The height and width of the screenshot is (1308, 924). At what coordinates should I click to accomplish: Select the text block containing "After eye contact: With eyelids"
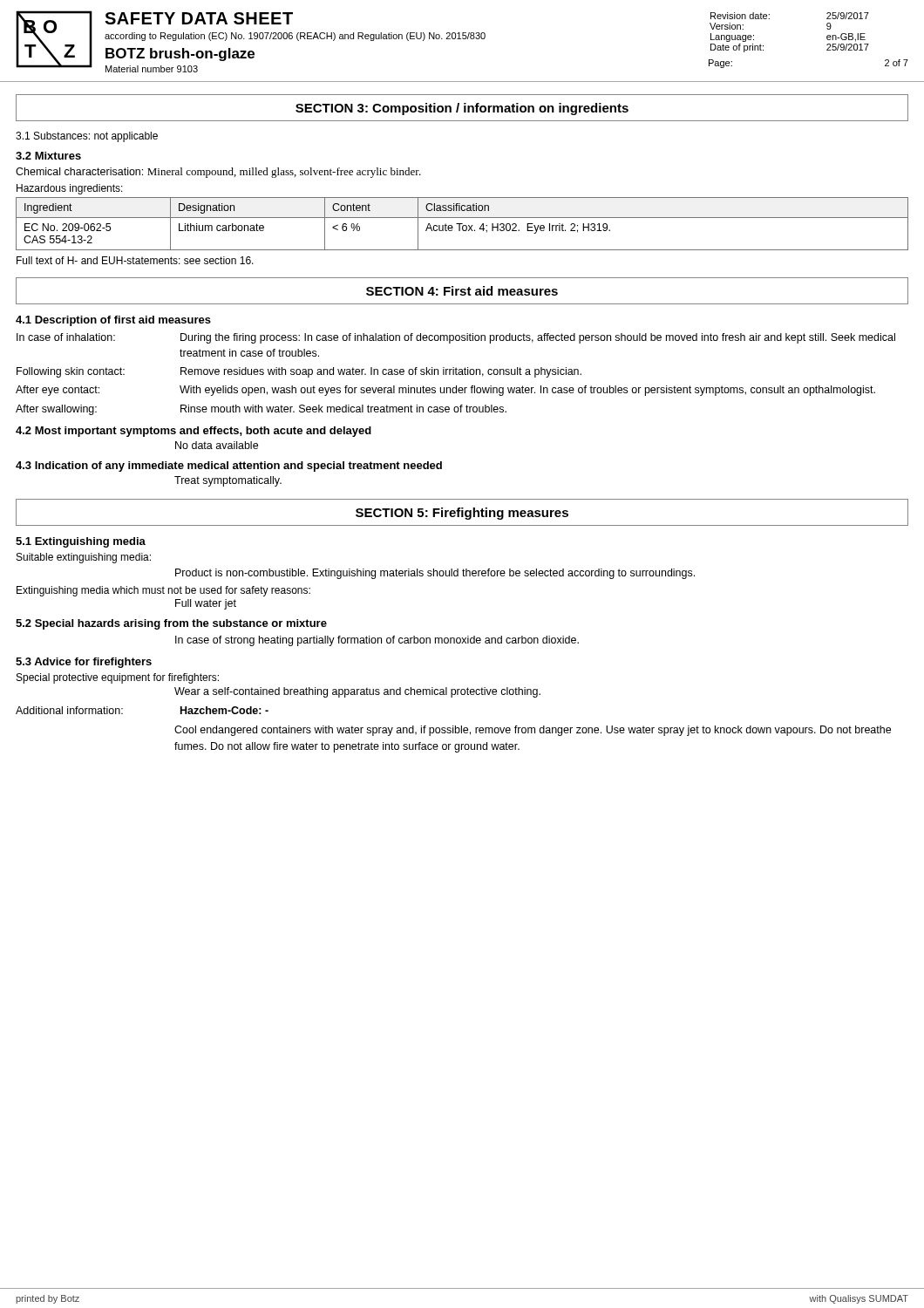coord(462,390)
